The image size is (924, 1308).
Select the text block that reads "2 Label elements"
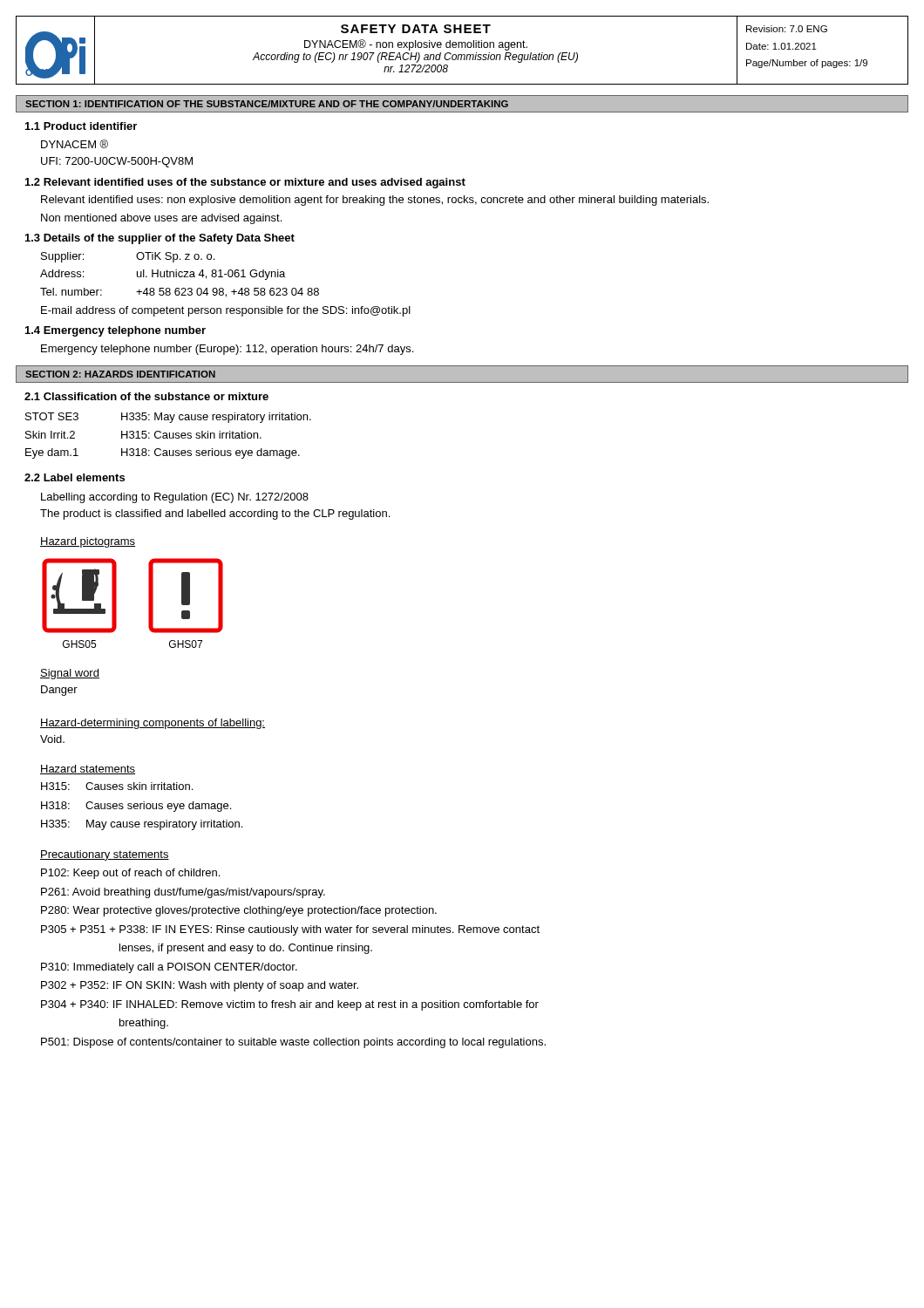(x=75, y=477)
